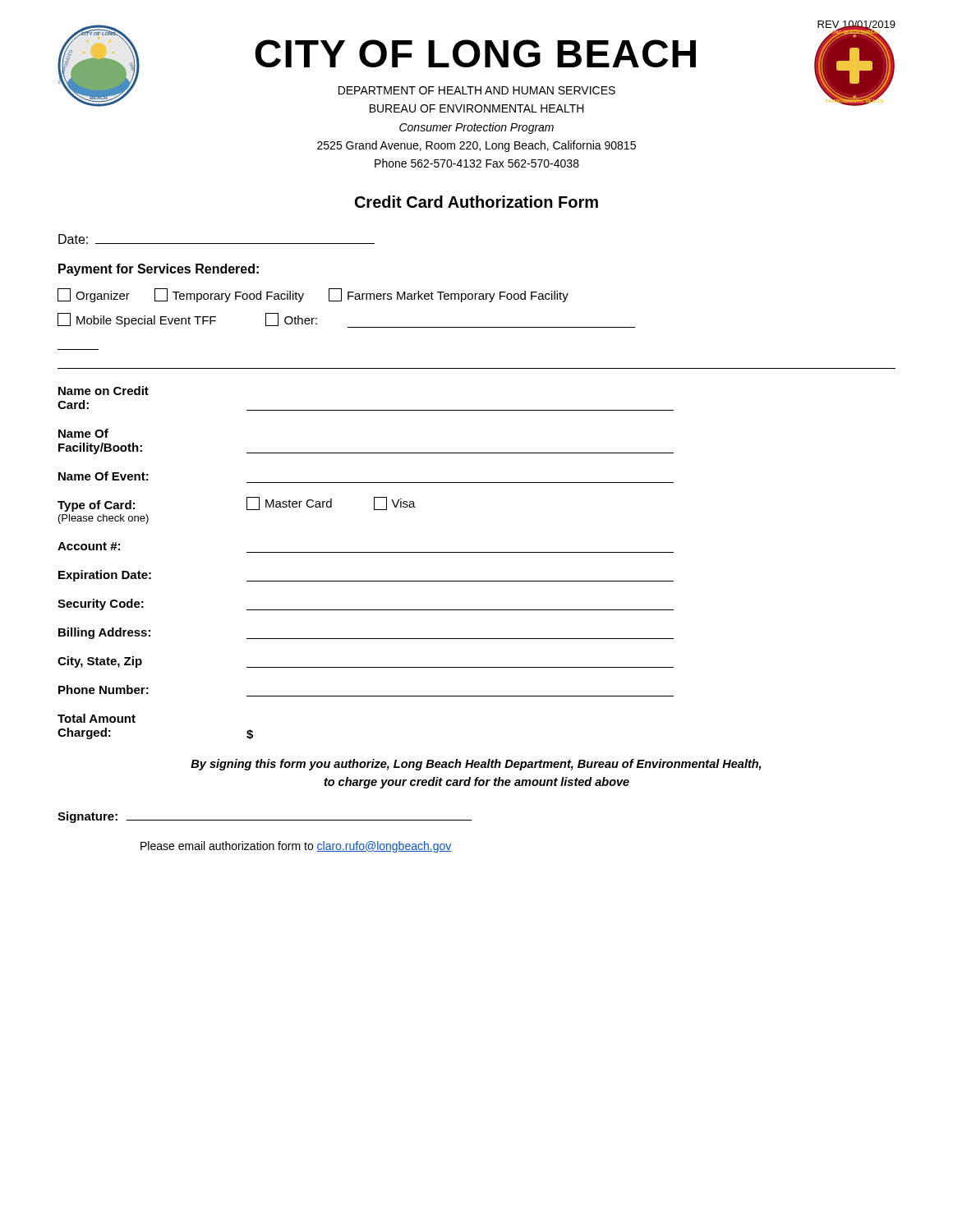Click on the text with the text "City, State, Zip"
Screen dimensions: 1232x953
(x=366, y=660)
